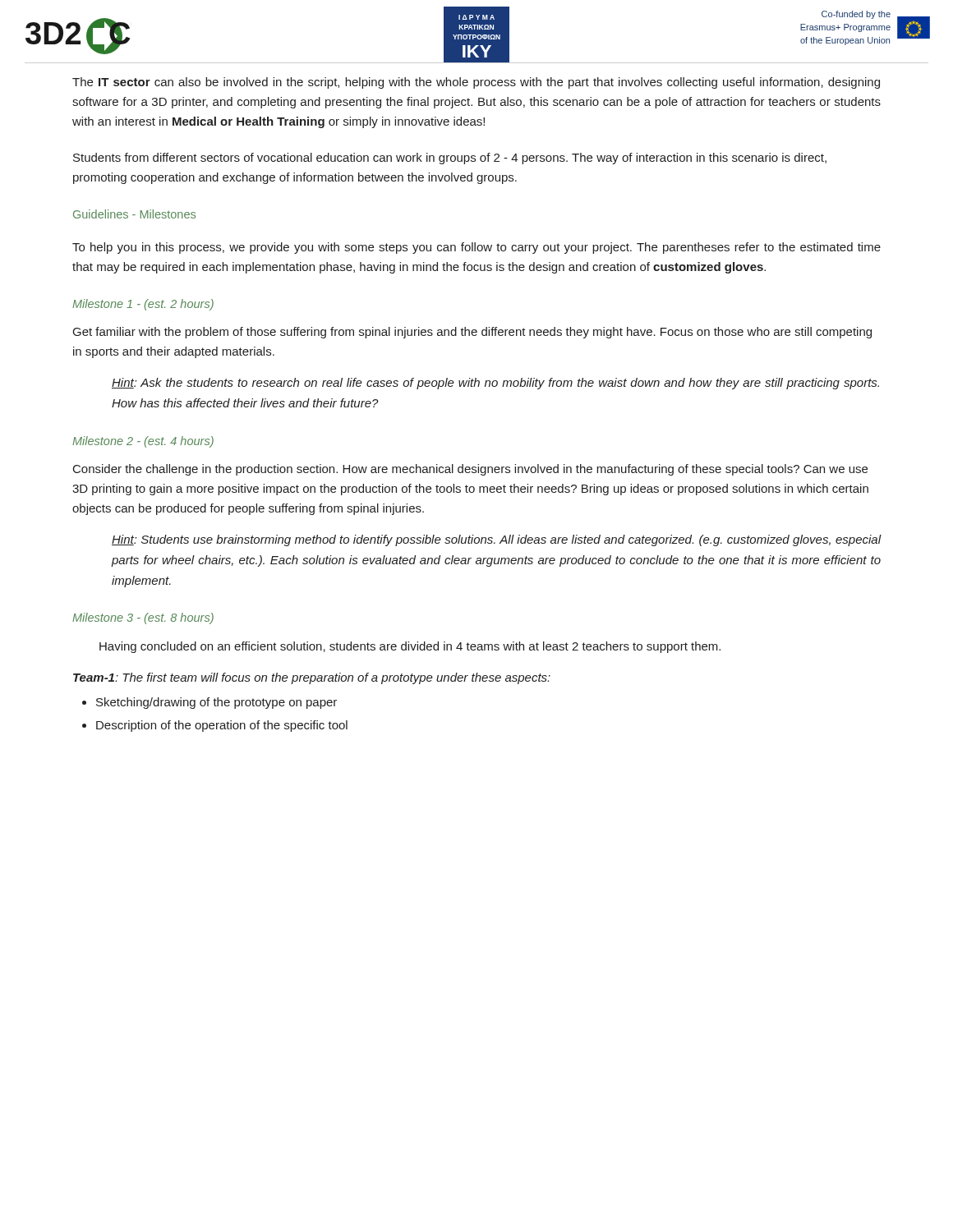Locate the text block with the text "Team-1: The first team"

(476, 677)
